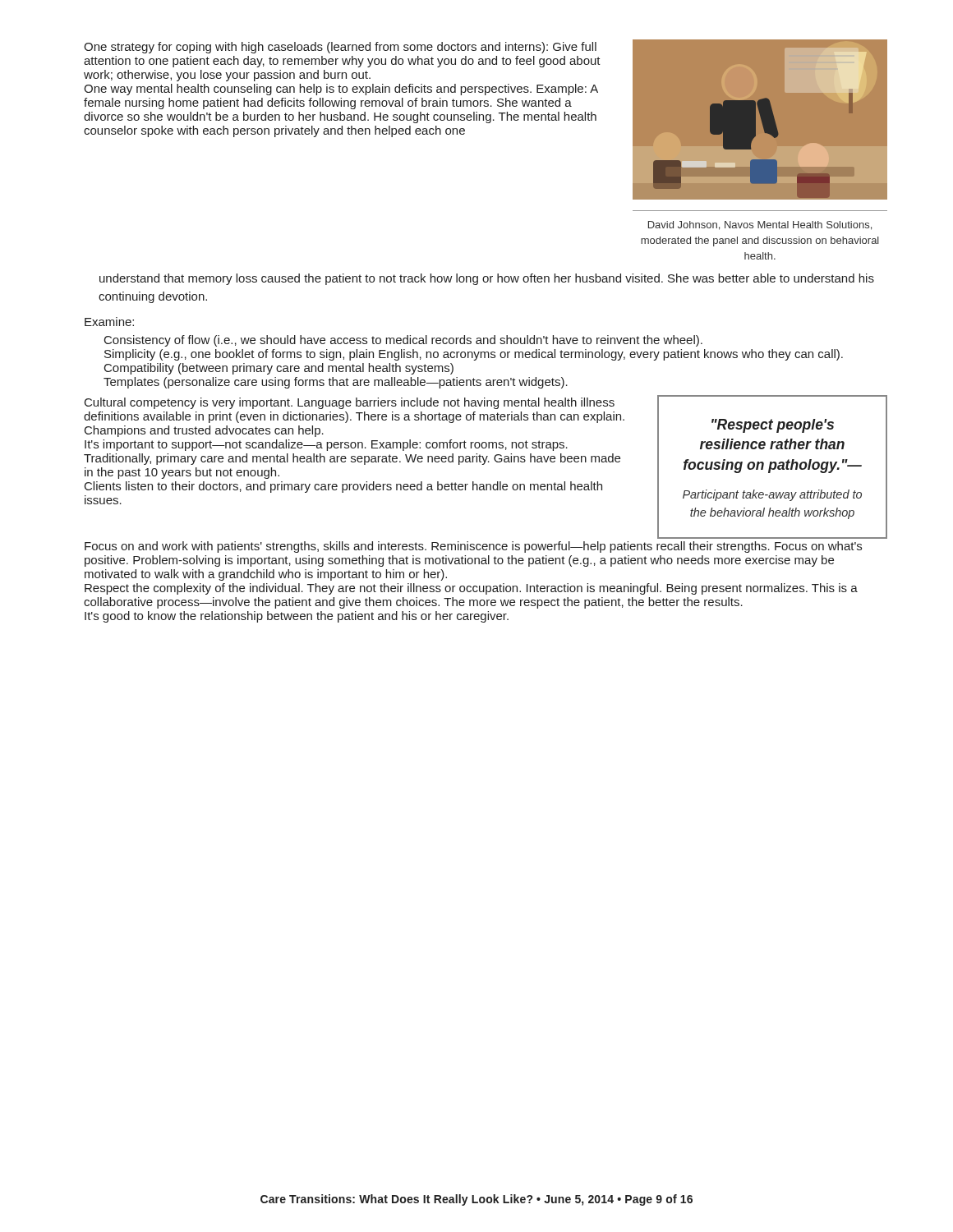Locate the block of text that opens with "Focus on and work with"
This screenshot has height=1232, width=953.
(486, 559)
